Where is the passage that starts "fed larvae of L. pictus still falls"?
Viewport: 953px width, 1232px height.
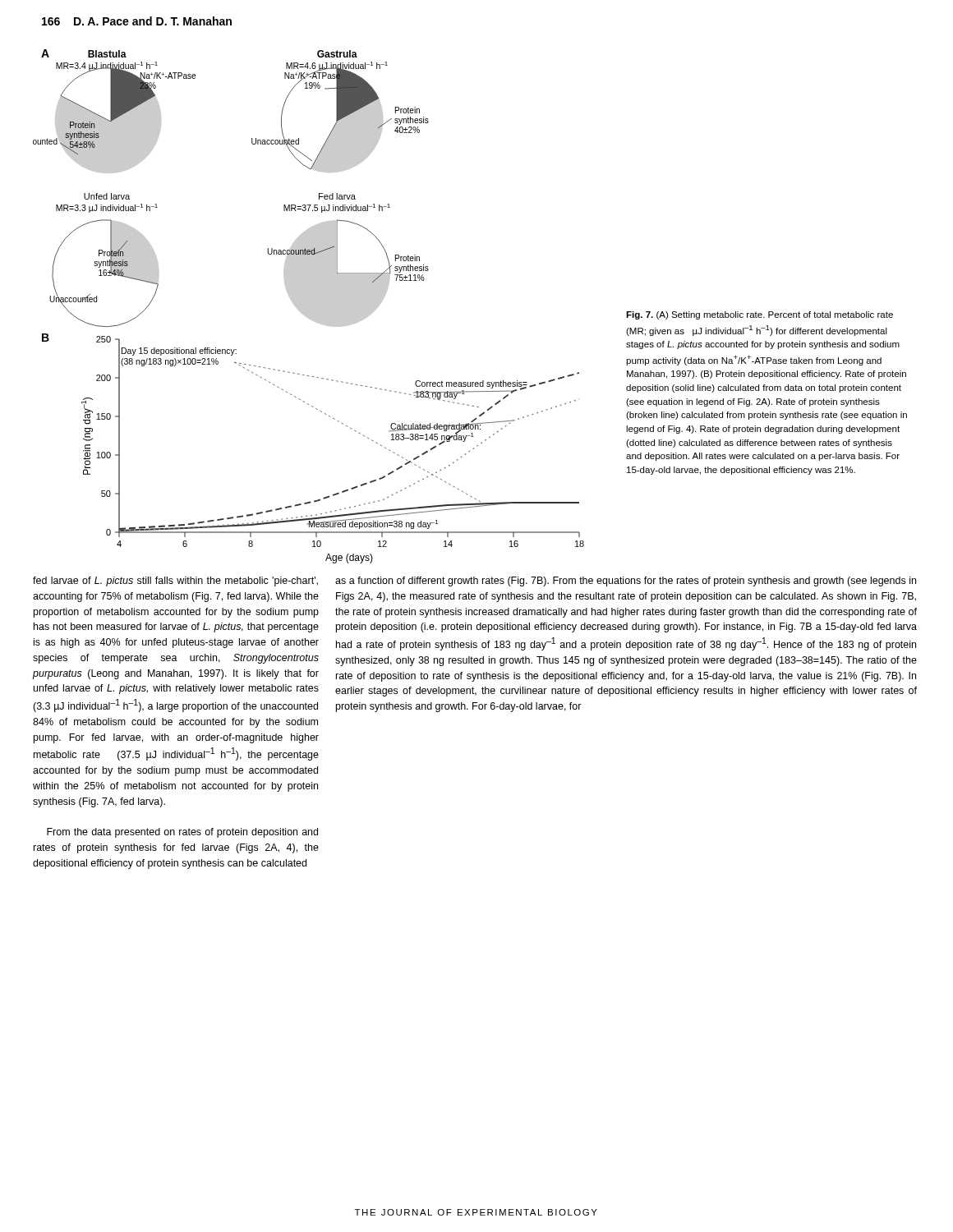click(176, 722)
